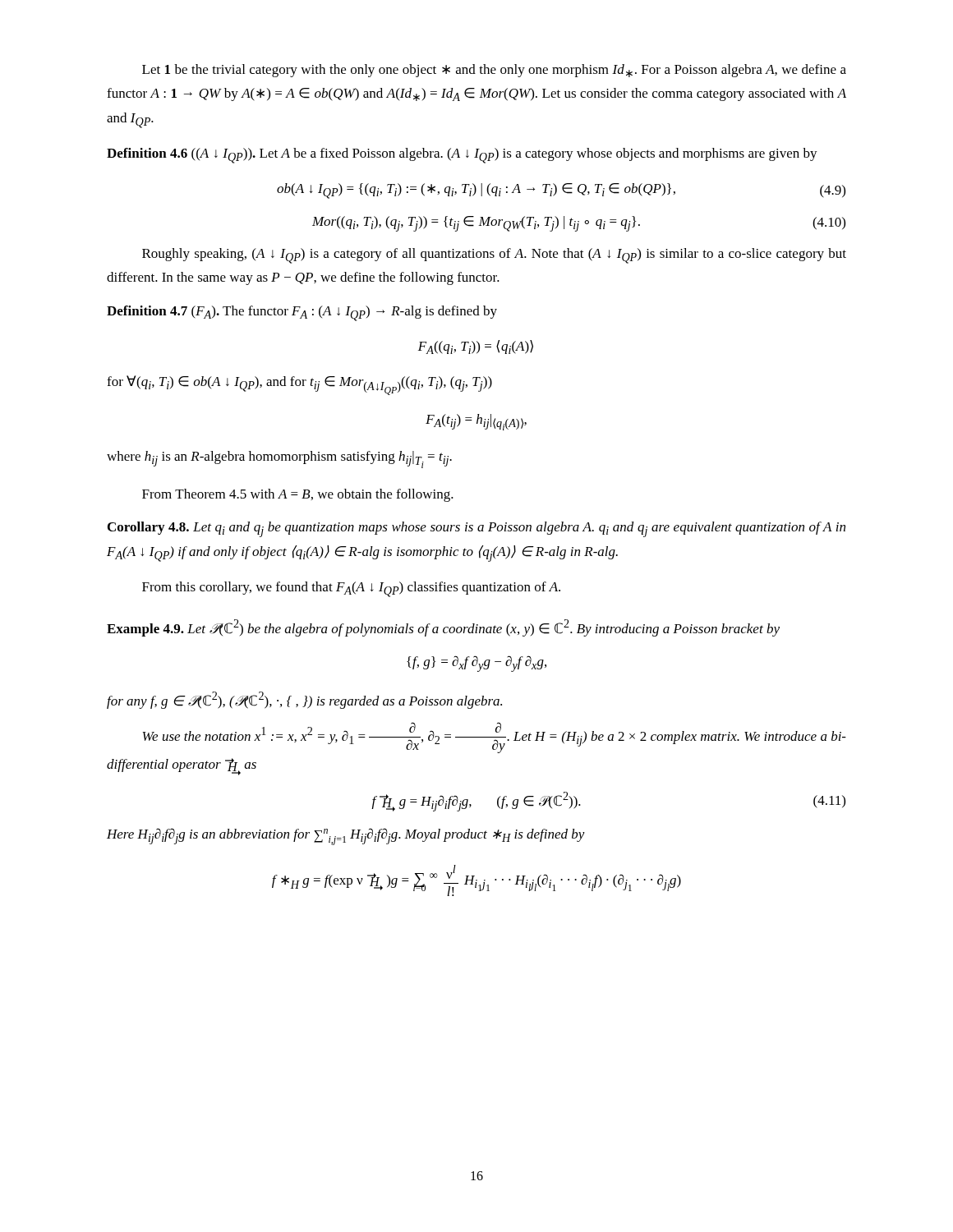This screenshot has width=953, height=1232.
Task: Where is the passage that starts "Corollary 4.8. Let qi and qj be quantization"?
Action: tap(476, 541)
